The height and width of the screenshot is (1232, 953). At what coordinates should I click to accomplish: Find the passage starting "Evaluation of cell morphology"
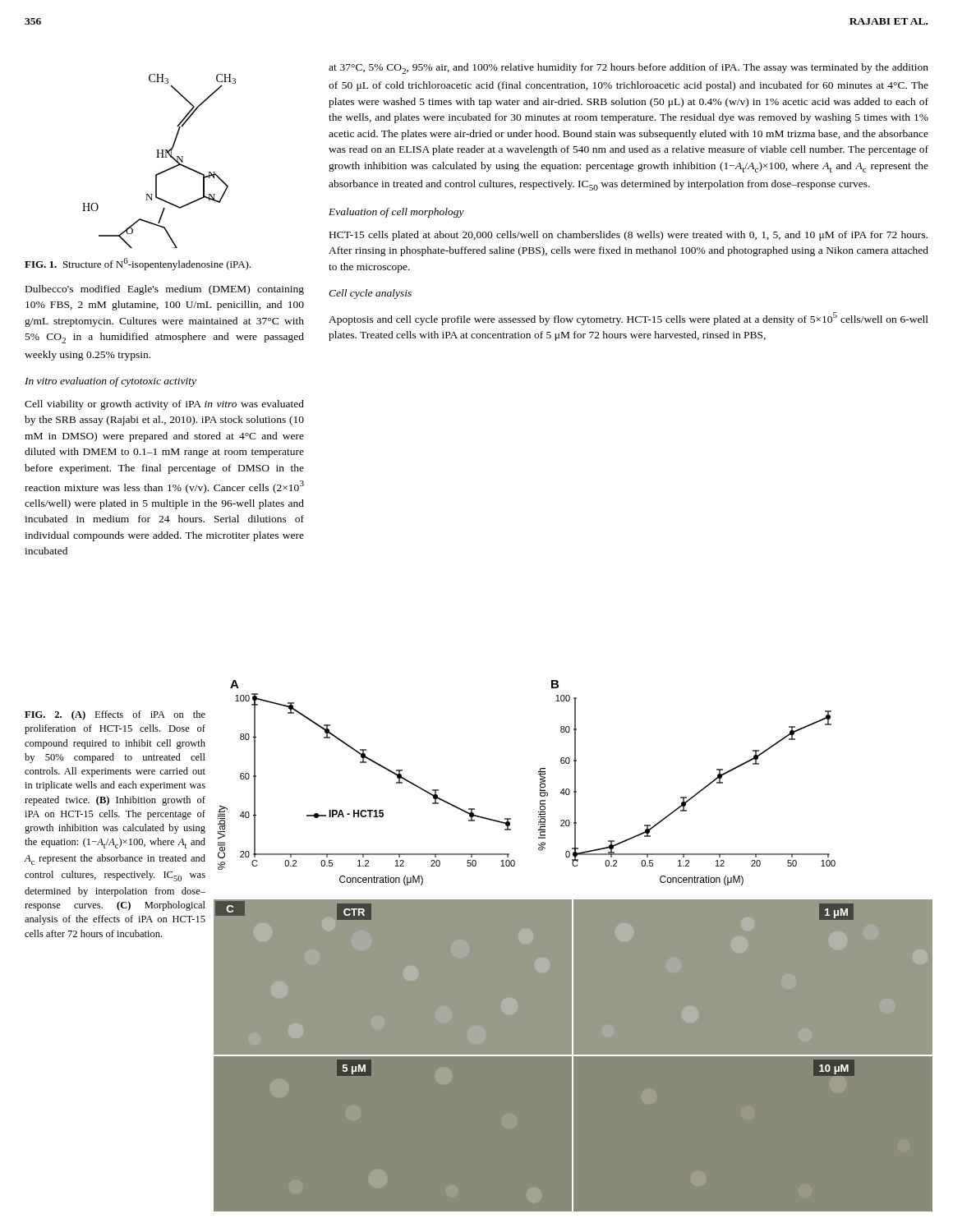click(x=396, y=211)
